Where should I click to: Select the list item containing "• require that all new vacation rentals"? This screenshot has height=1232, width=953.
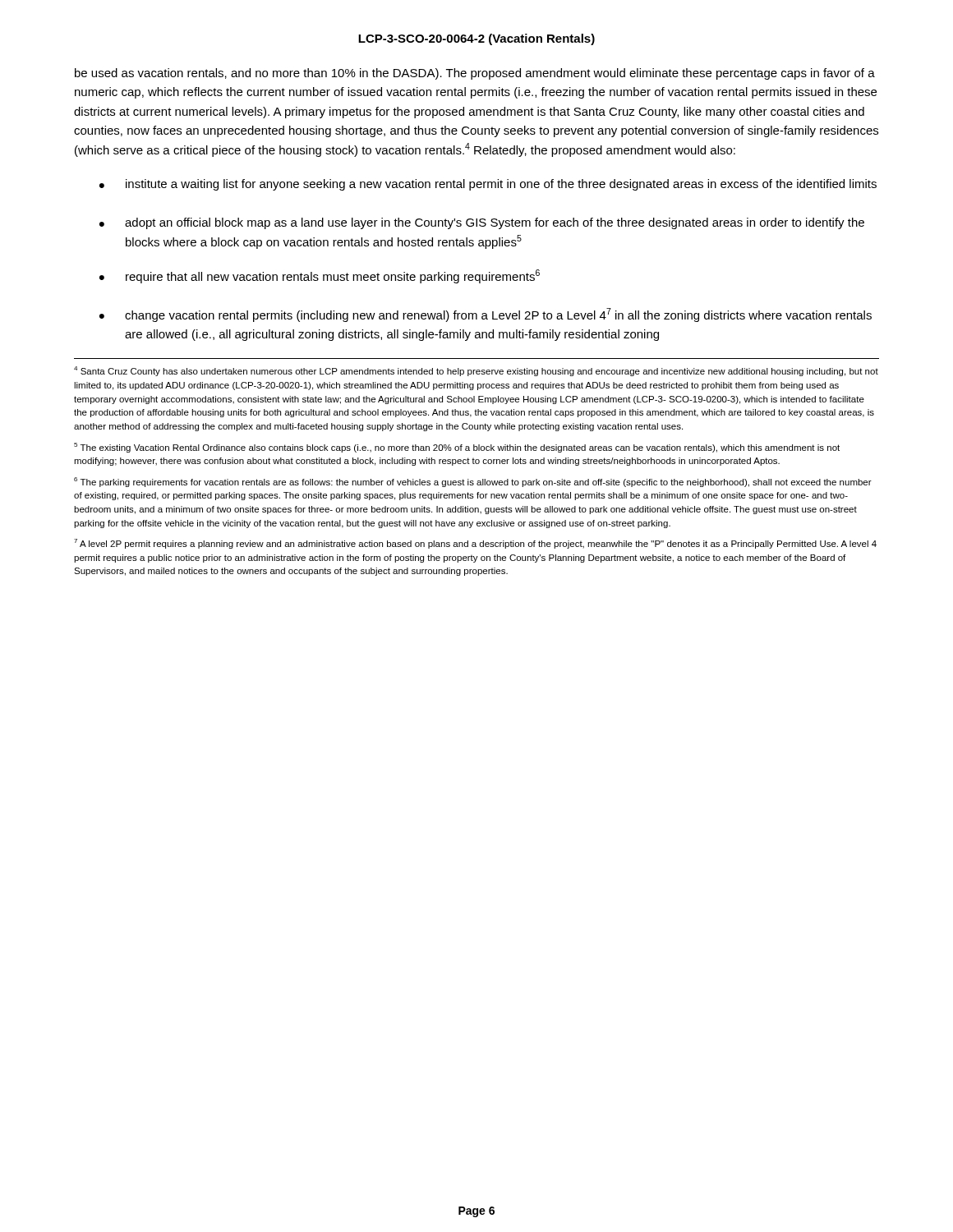click(x=489, y=278)
